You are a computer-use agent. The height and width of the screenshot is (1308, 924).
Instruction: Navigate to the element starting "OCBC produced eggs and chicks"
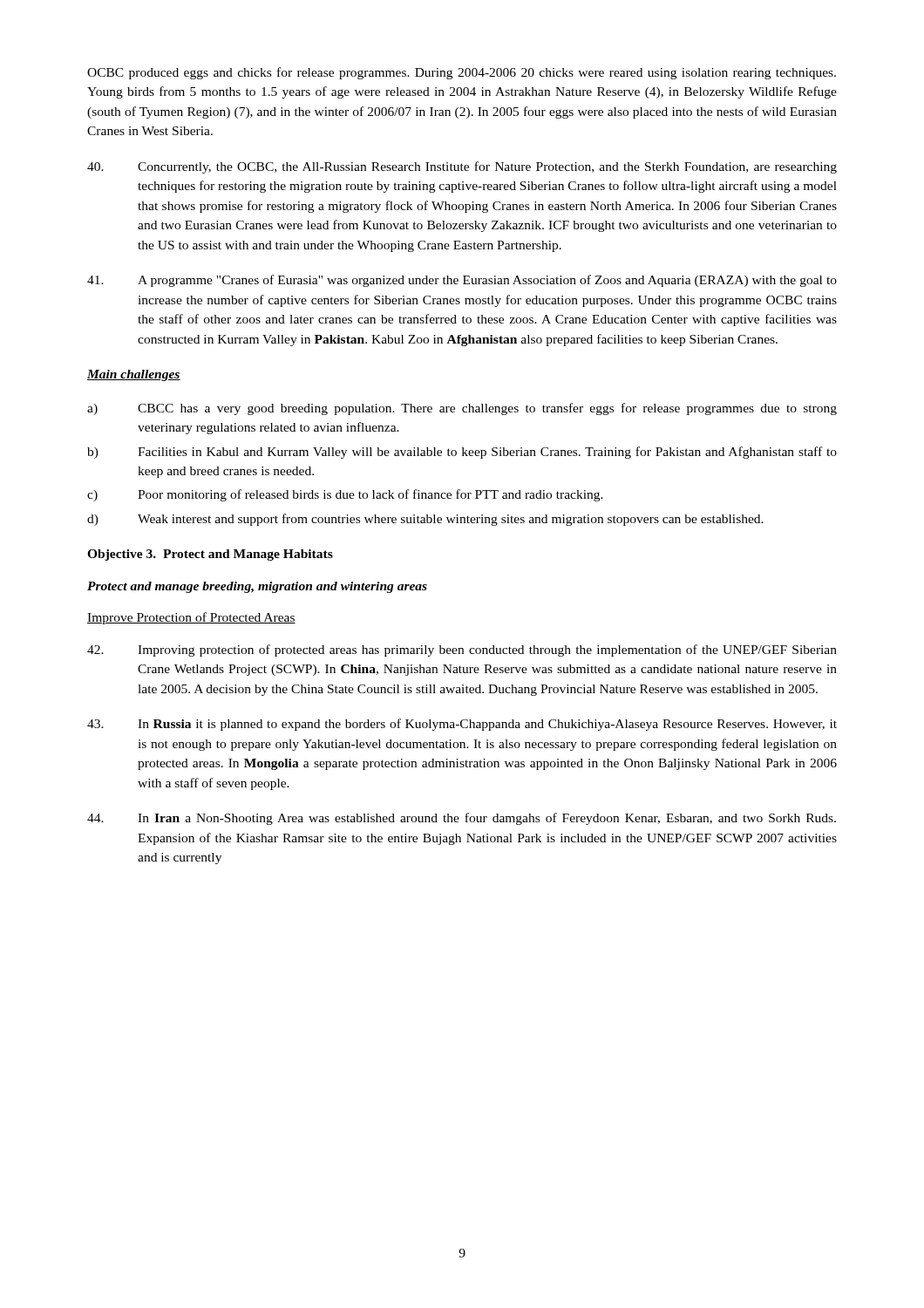click(462, 101)
